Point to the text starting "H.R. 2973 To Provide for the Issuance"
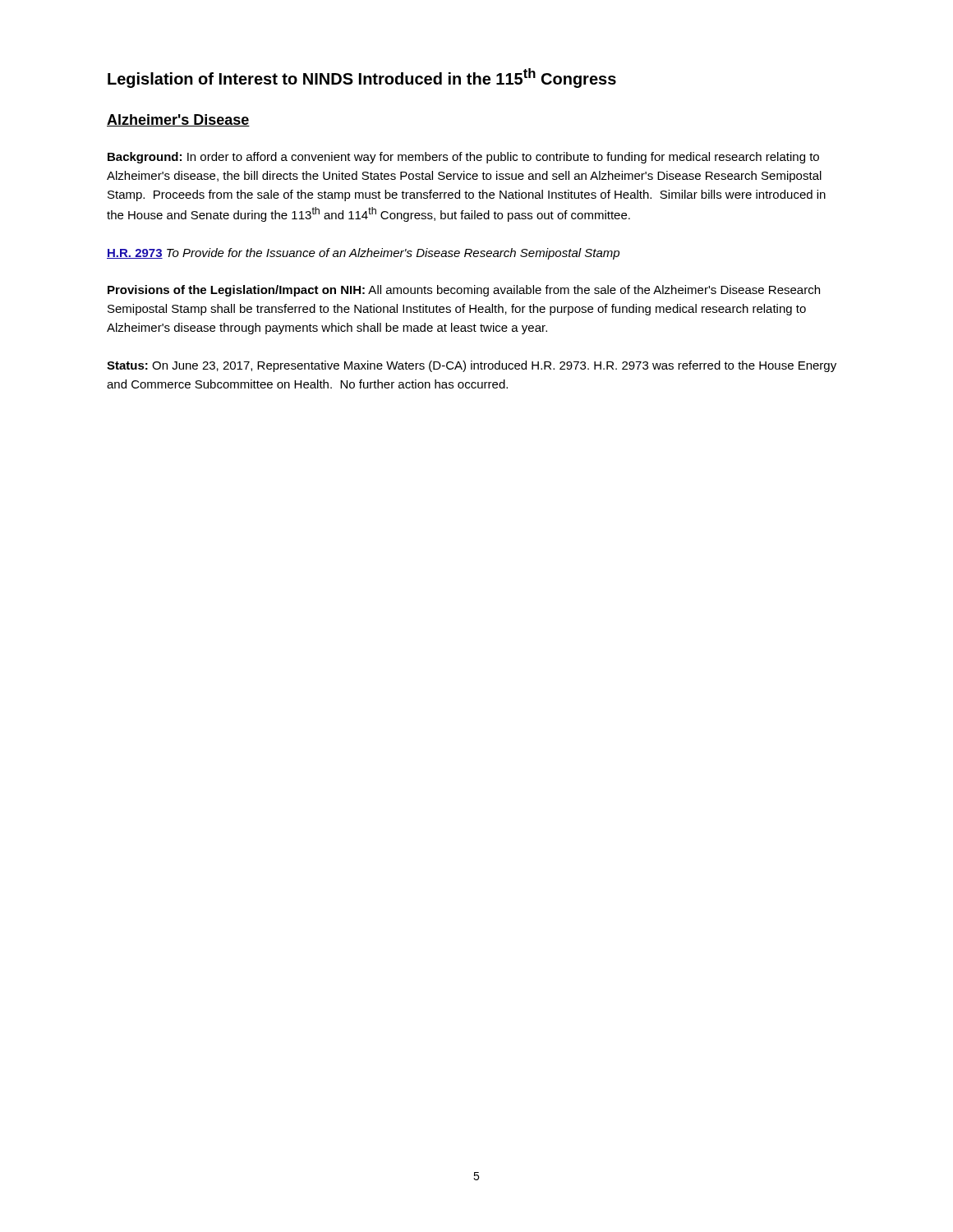 (363, 252)
